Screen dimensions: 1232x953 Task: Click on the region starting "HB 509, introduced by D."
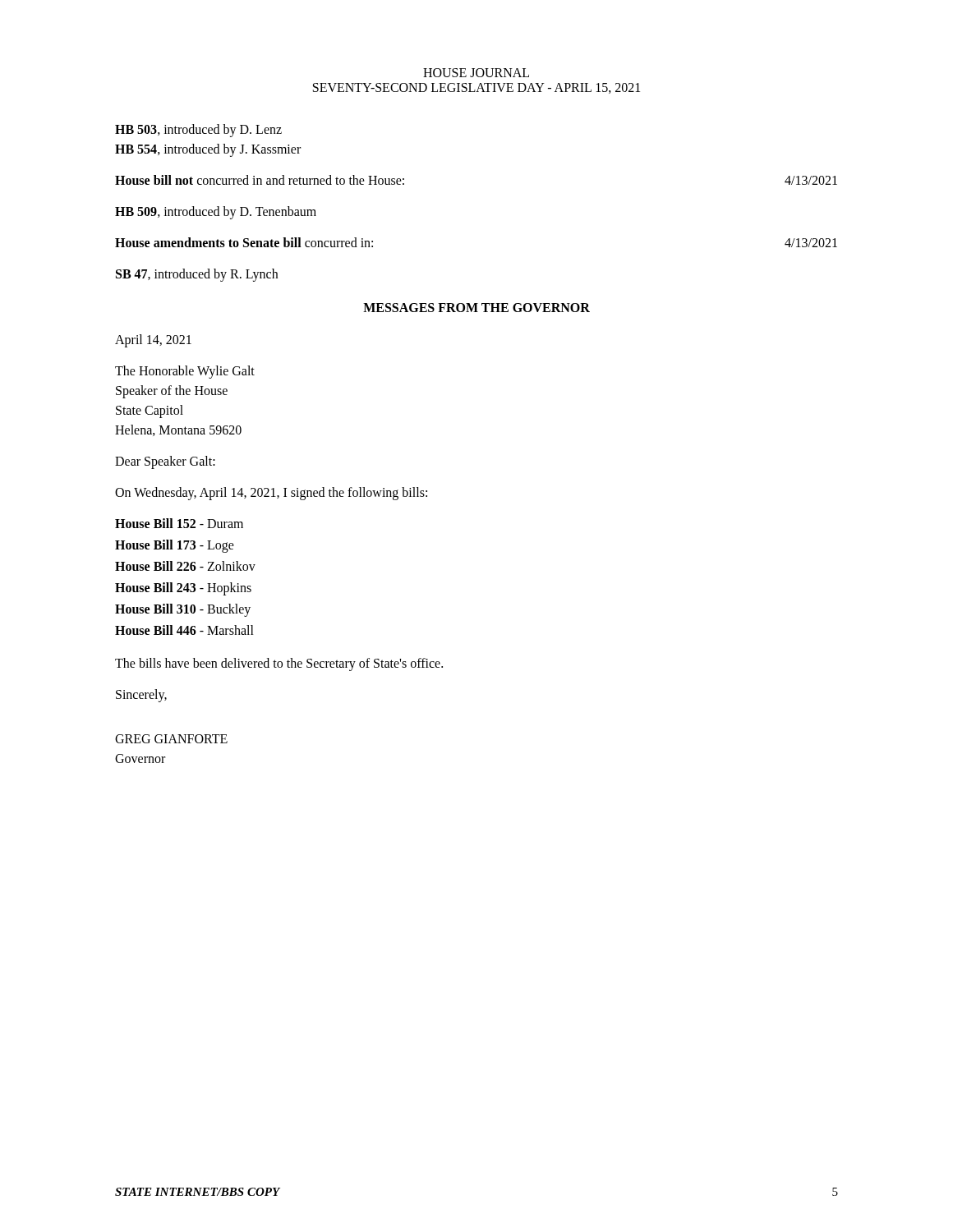[x=216, y=211]
